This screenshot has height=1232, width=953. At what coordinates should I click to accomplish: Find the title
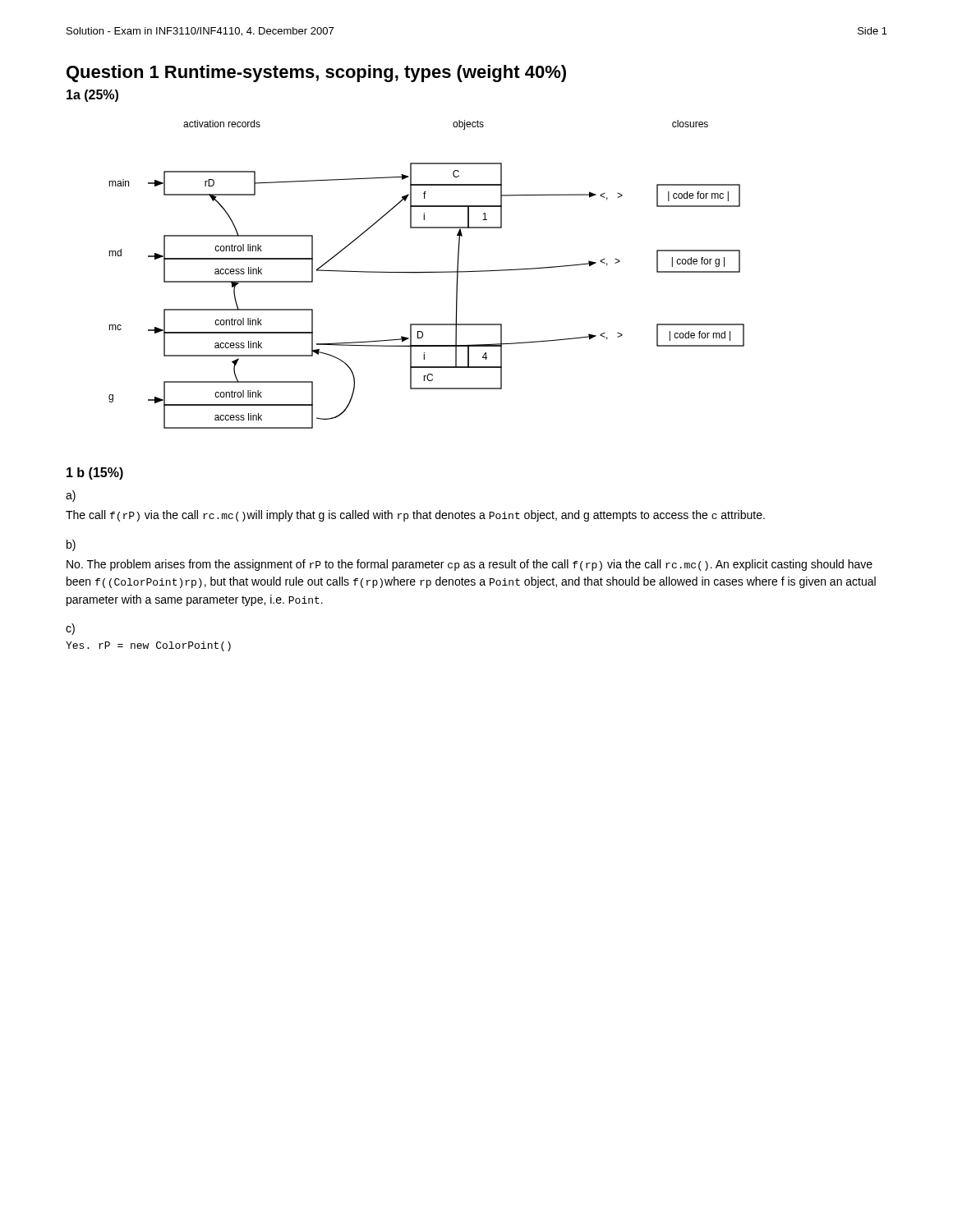pos(476,72)
